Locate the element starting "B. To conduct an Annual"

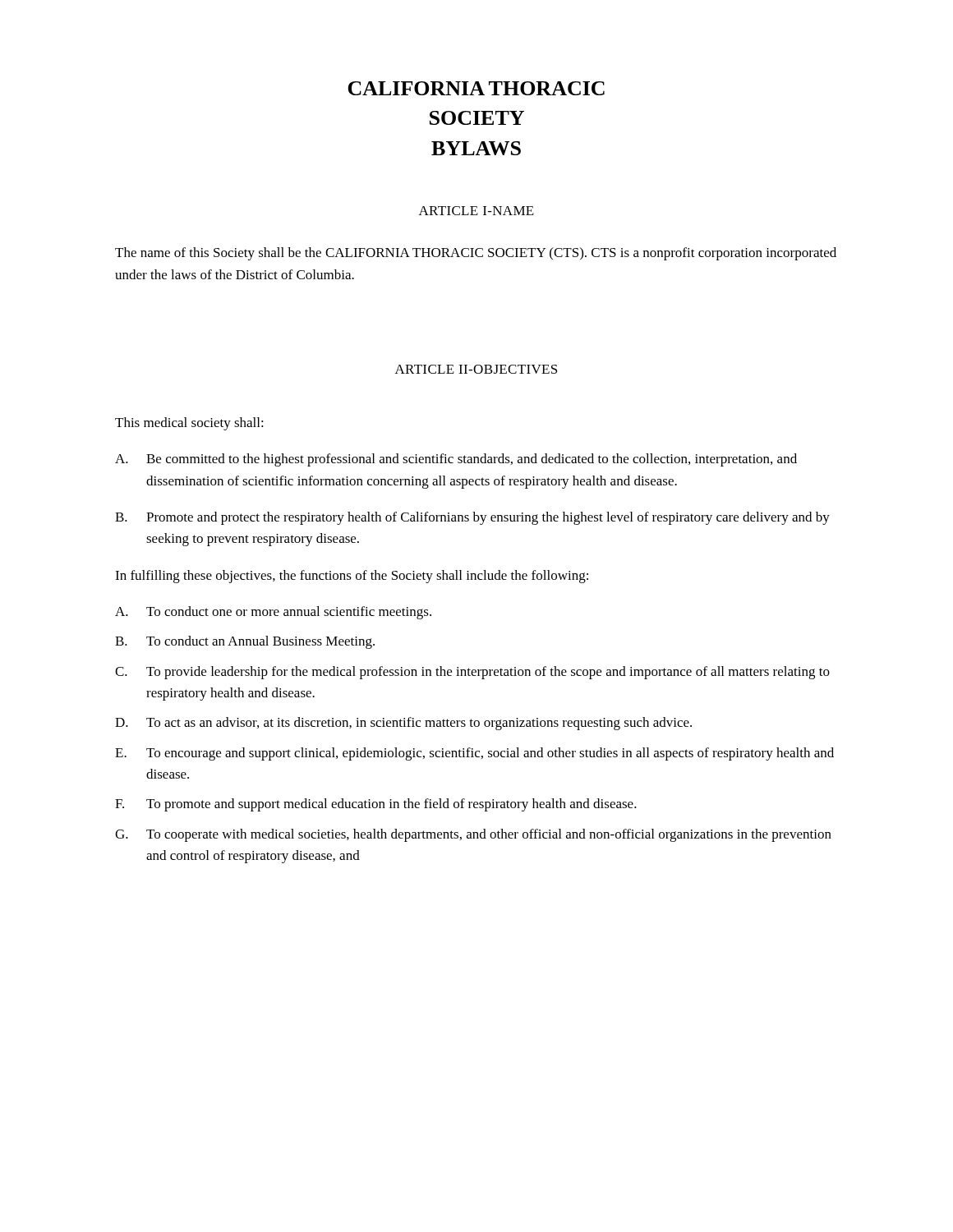245,642
